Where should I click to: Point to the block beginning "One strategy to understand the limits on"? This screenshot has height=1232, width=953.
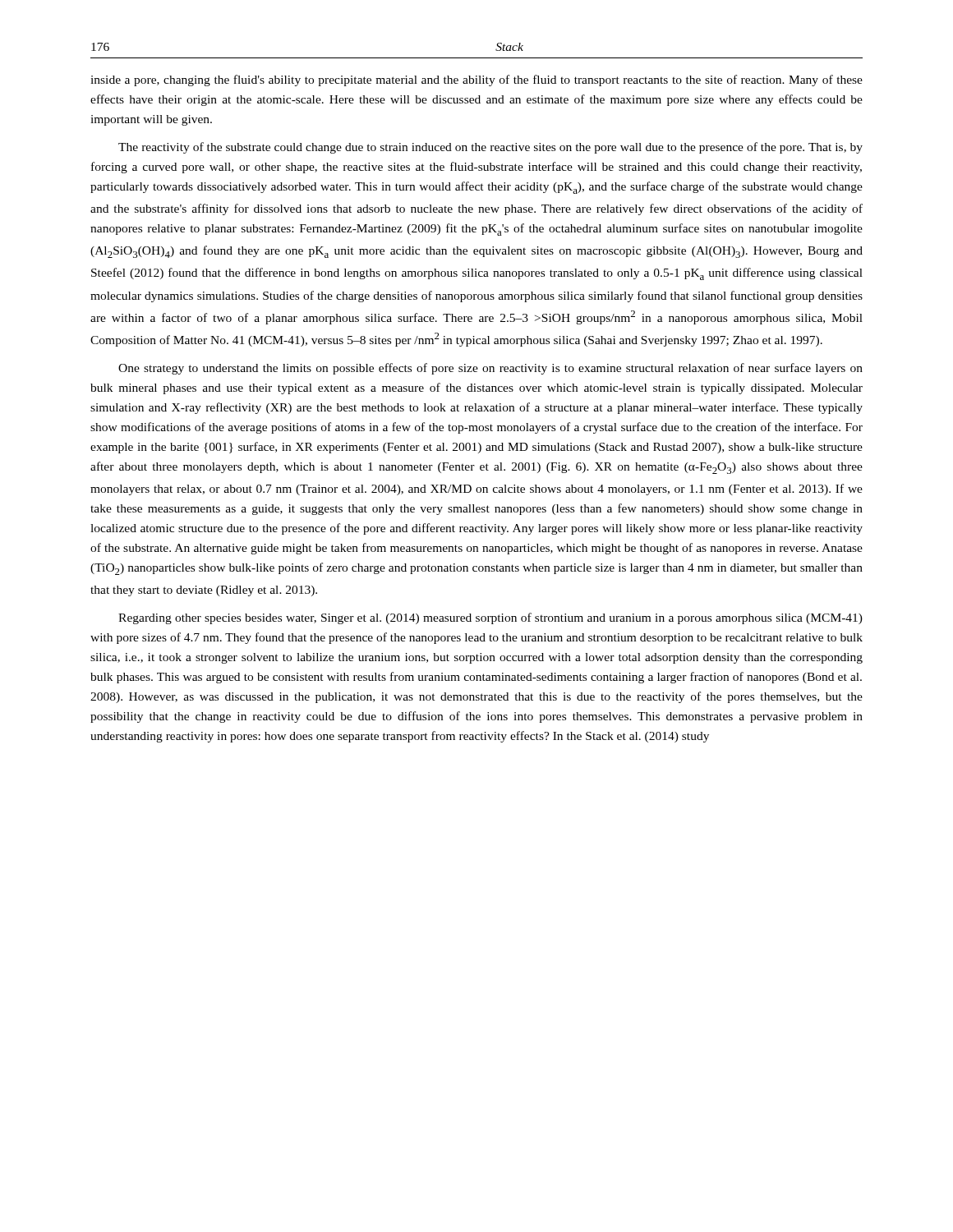pos(476,479)
